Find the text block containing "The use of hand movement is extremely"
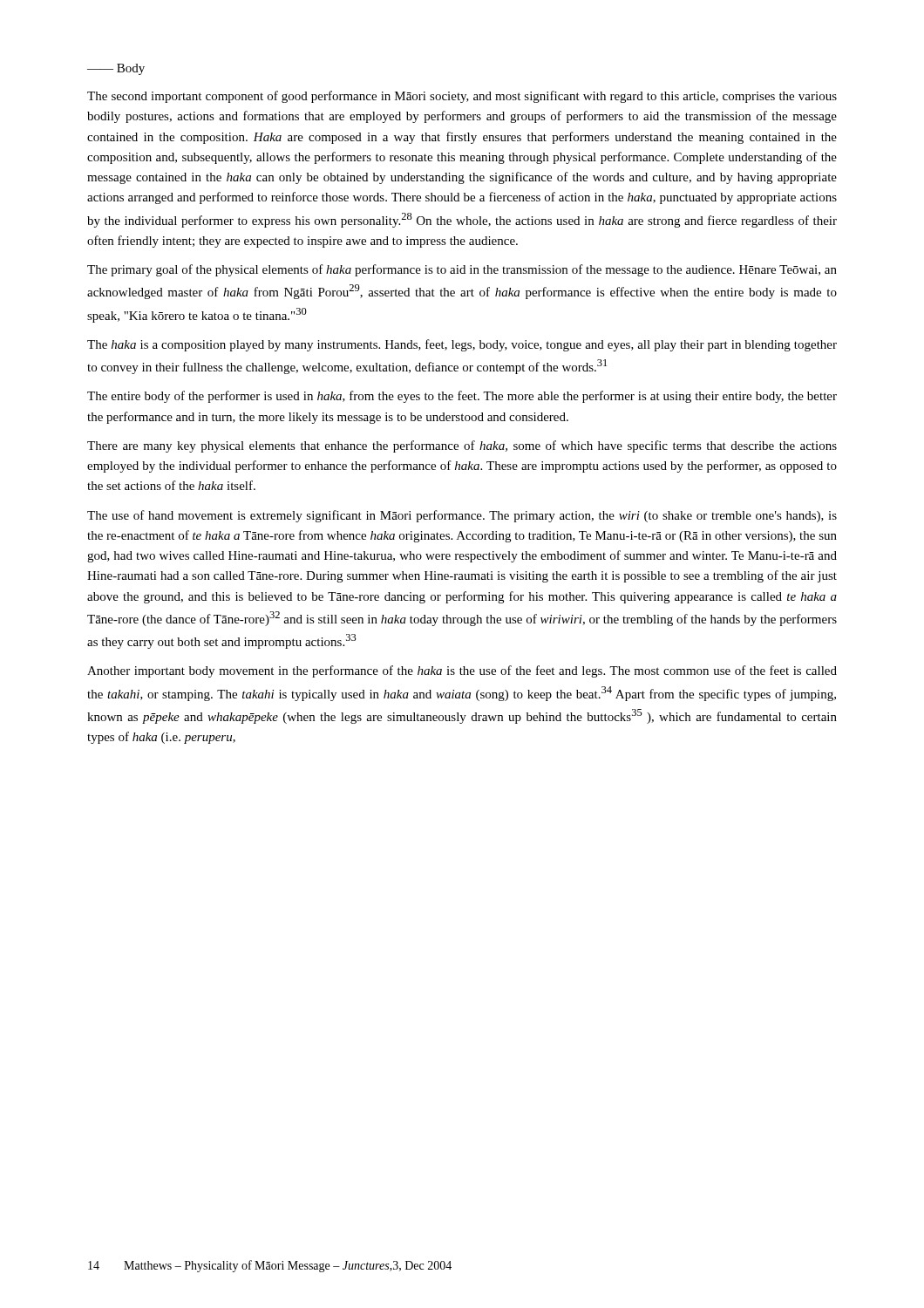This screenshot has width=924, height=1308. pyautogui.click(x=462, y=578)
